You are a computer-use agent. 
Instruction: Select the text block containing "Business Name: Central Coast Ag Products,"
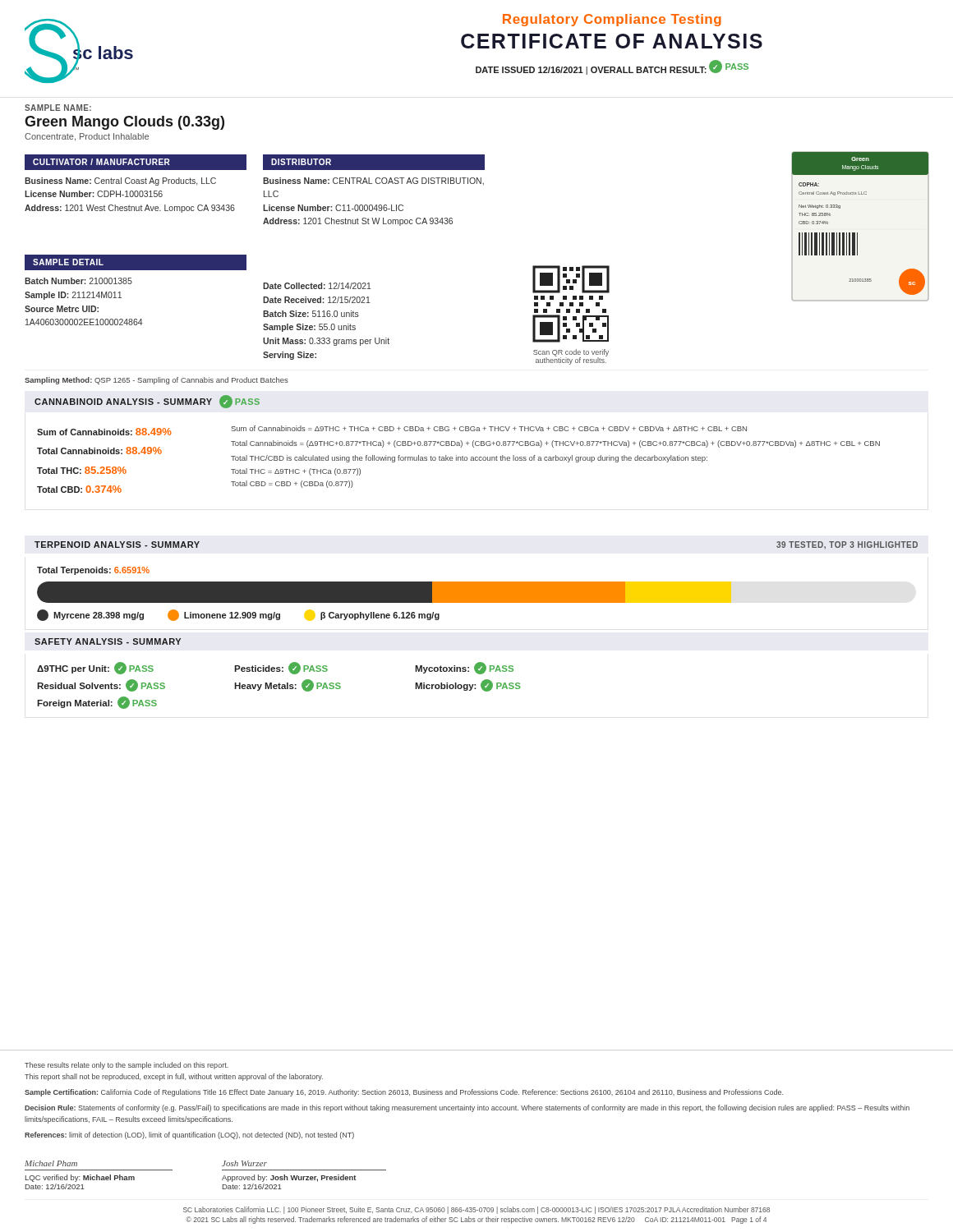136,194
